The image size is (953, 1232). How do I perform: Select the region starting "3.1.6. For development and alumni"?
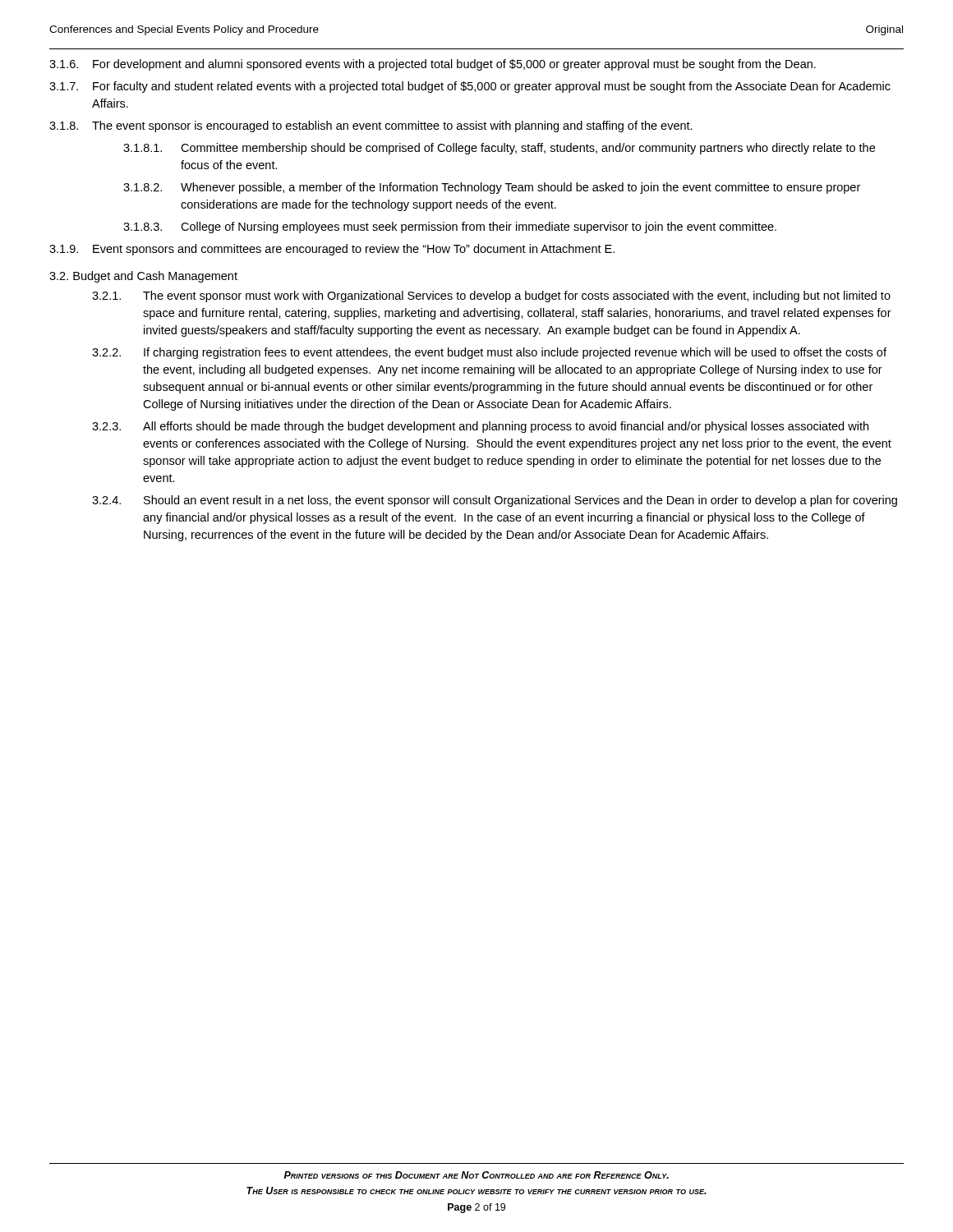[x=433, y=64]
